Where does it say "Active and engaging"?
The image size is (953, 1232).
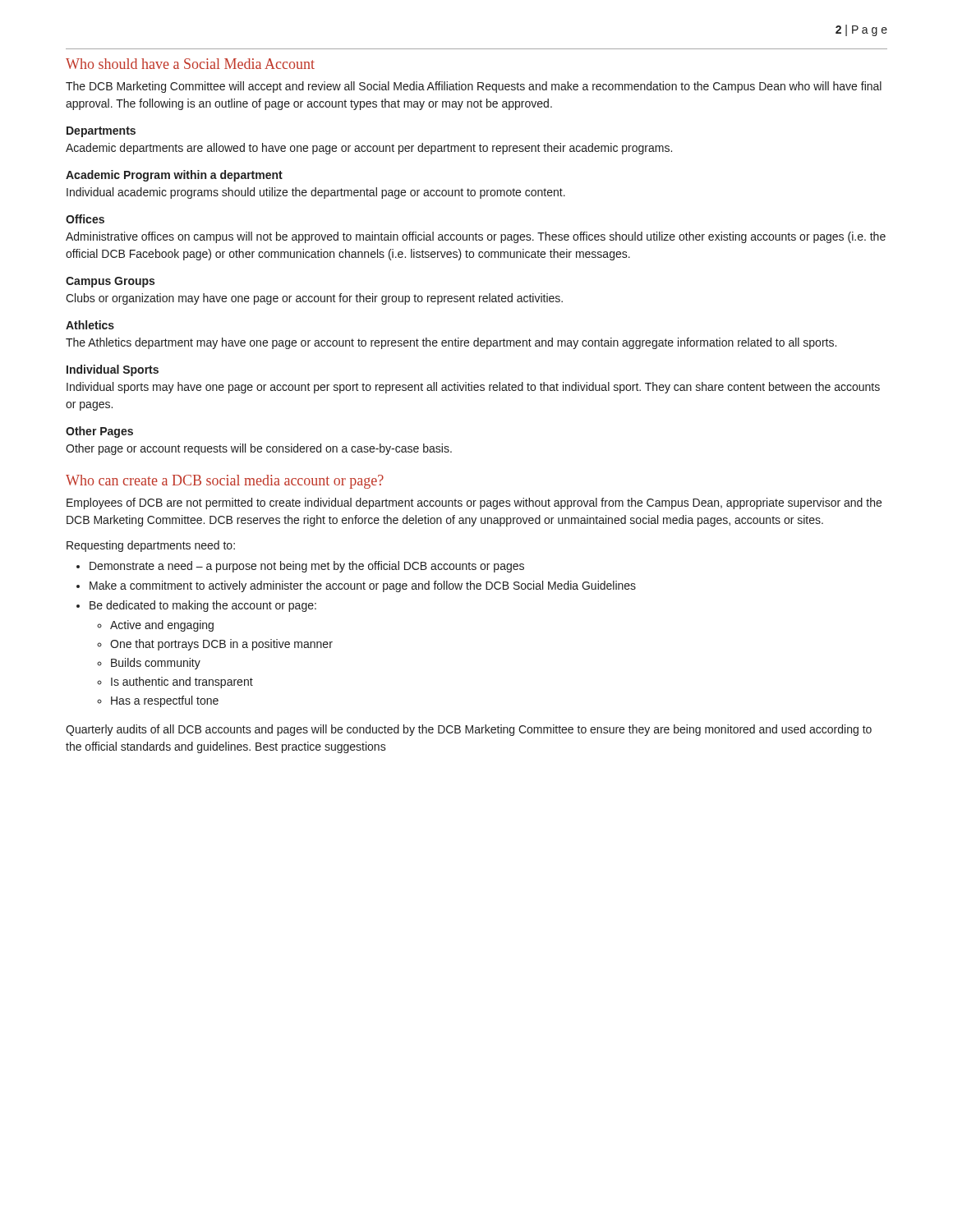click(162, 625)
